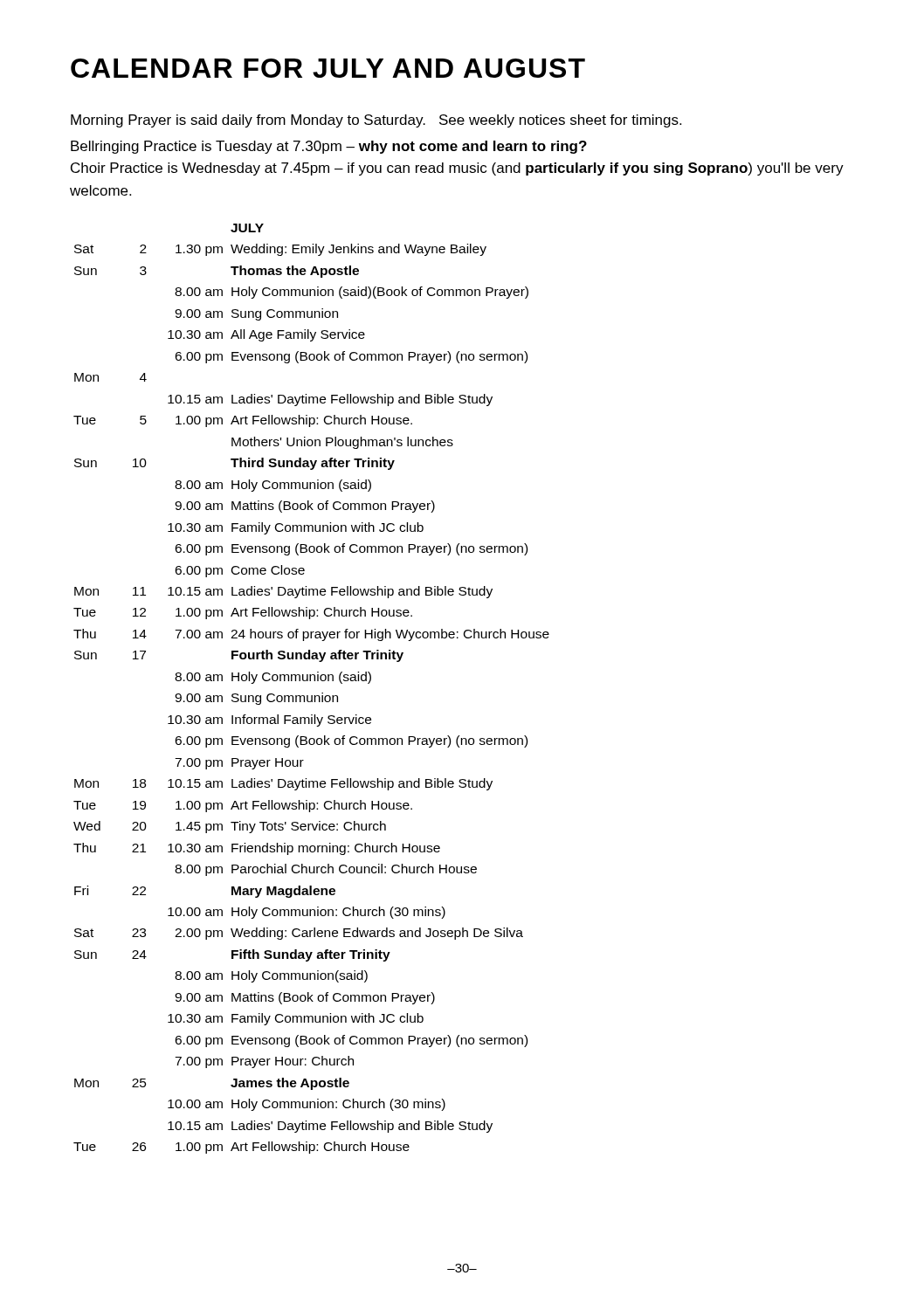Navigate to the region starting "CALENDAR FOR JULY"
This screenshot has width=924, height=1310.
(462, 69)
